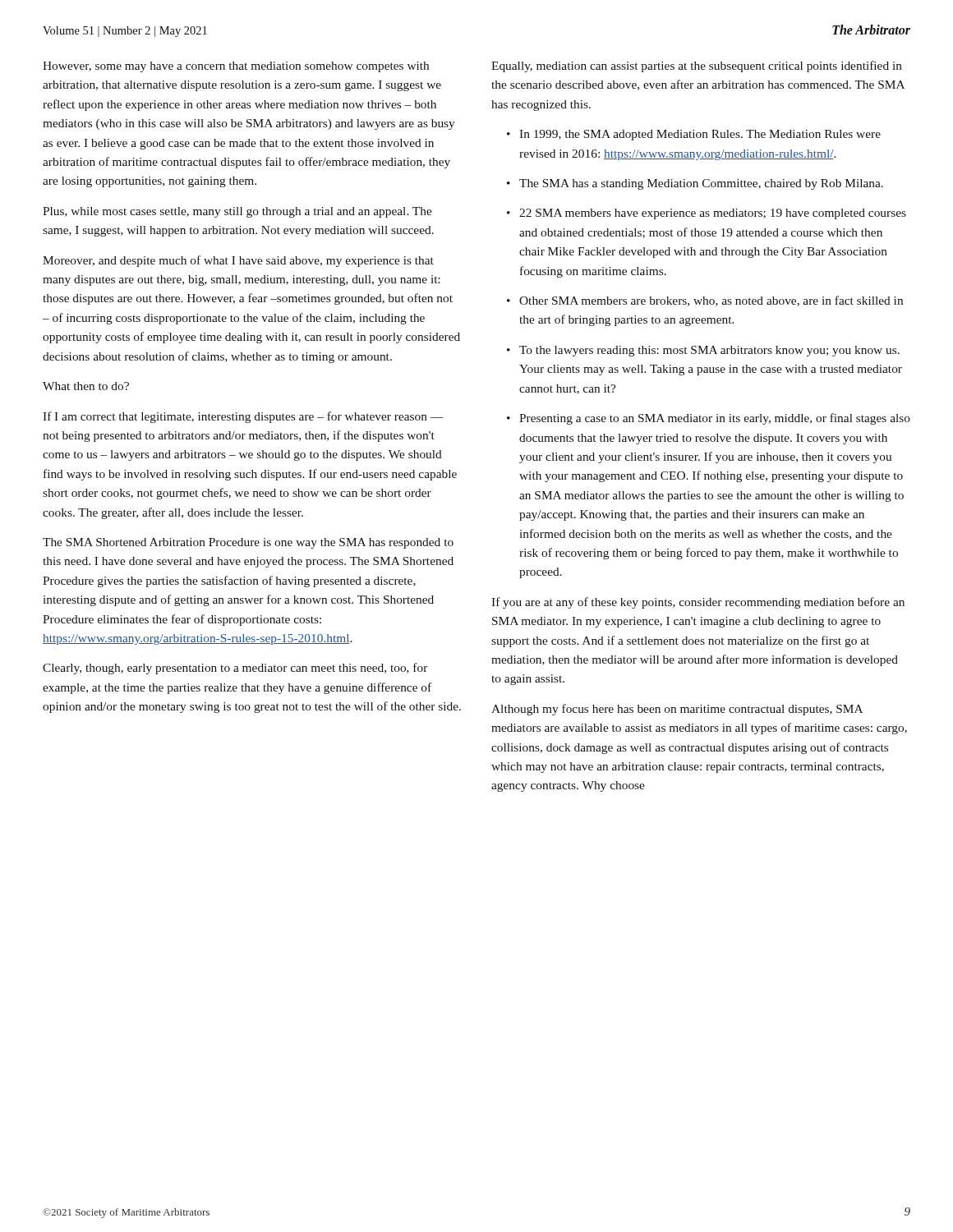
Task: Find "What then to do?" on this page
Action: point(86,386)
